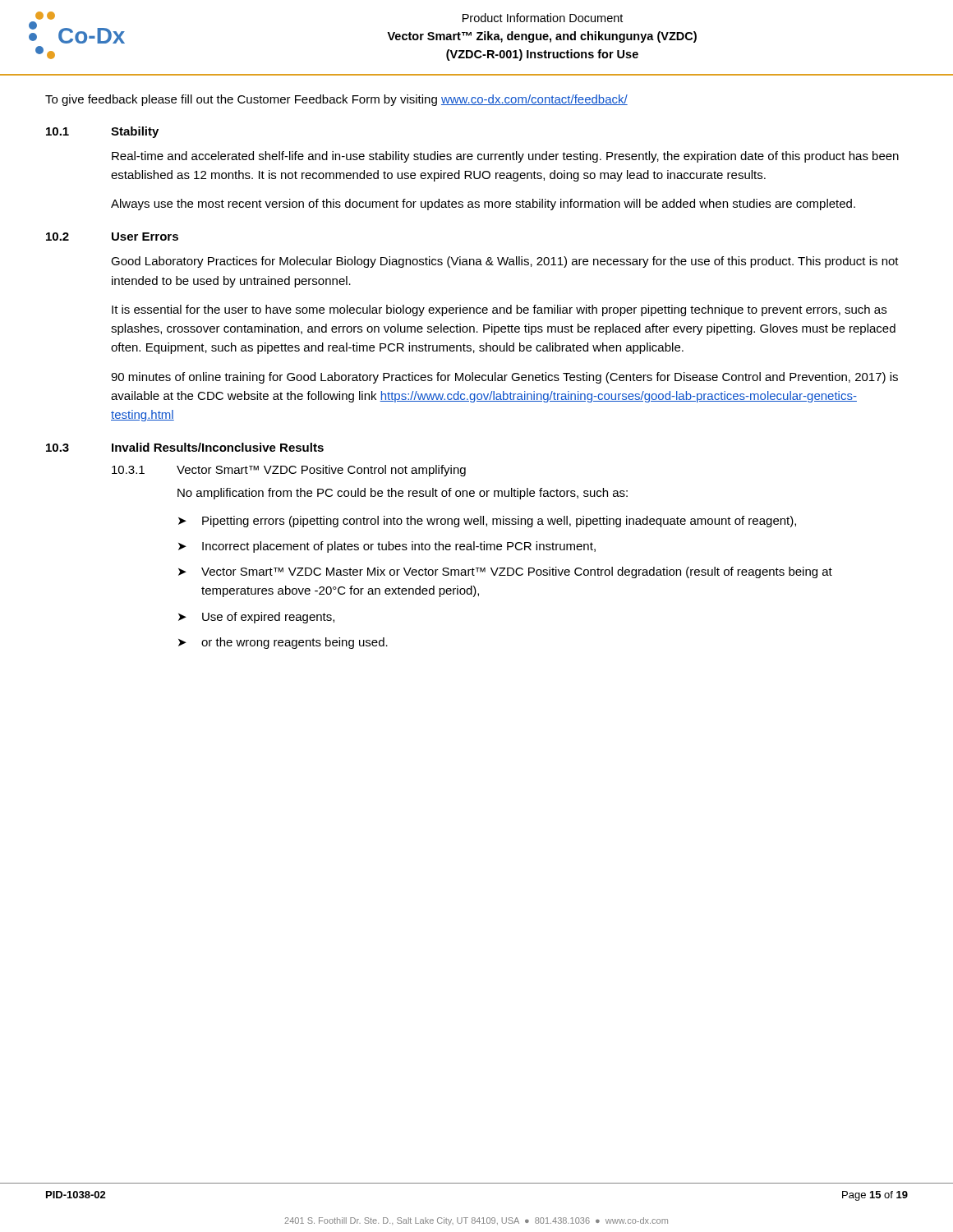Image resolution: width=953 pixels, height=1232 pixels.
Task: Navigate to the text starting "➤ Vector Smart™ VZDC Master"
Action: 542,581
